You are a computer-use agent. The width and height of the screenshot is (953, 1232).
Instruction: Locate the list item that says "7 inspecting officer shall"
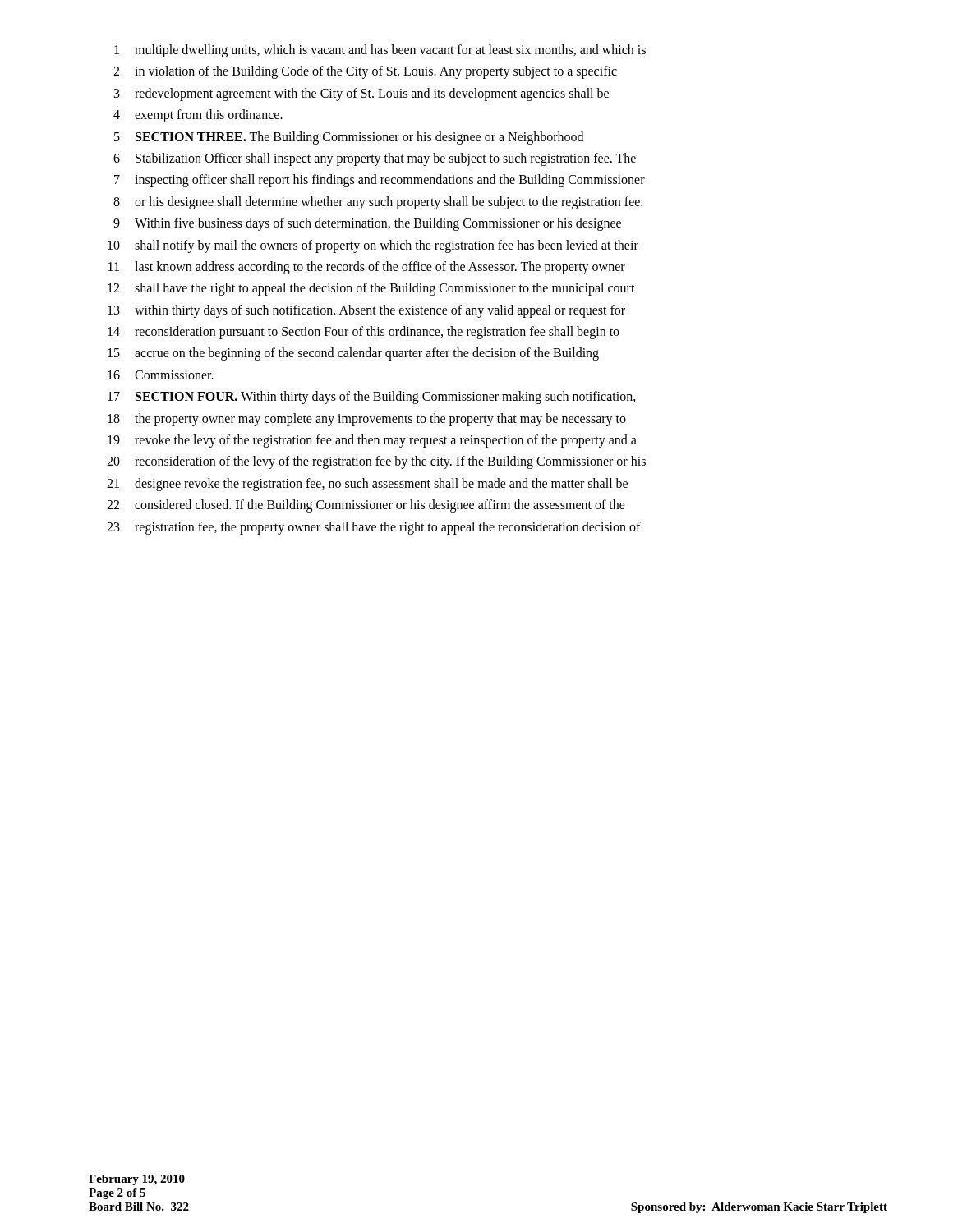(488, 180)
